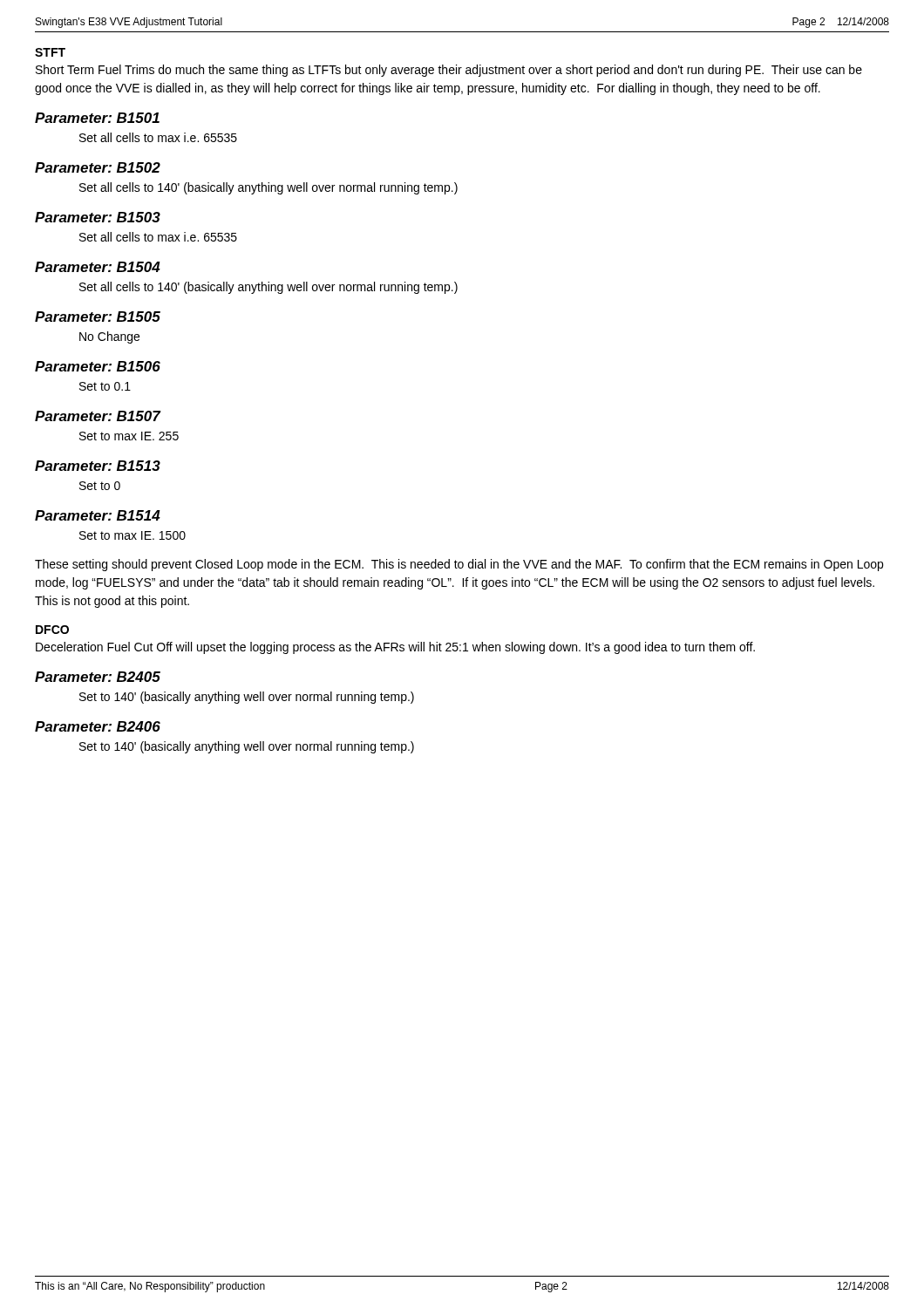Select the region starting "No Change"

click(x=109, y=337)
